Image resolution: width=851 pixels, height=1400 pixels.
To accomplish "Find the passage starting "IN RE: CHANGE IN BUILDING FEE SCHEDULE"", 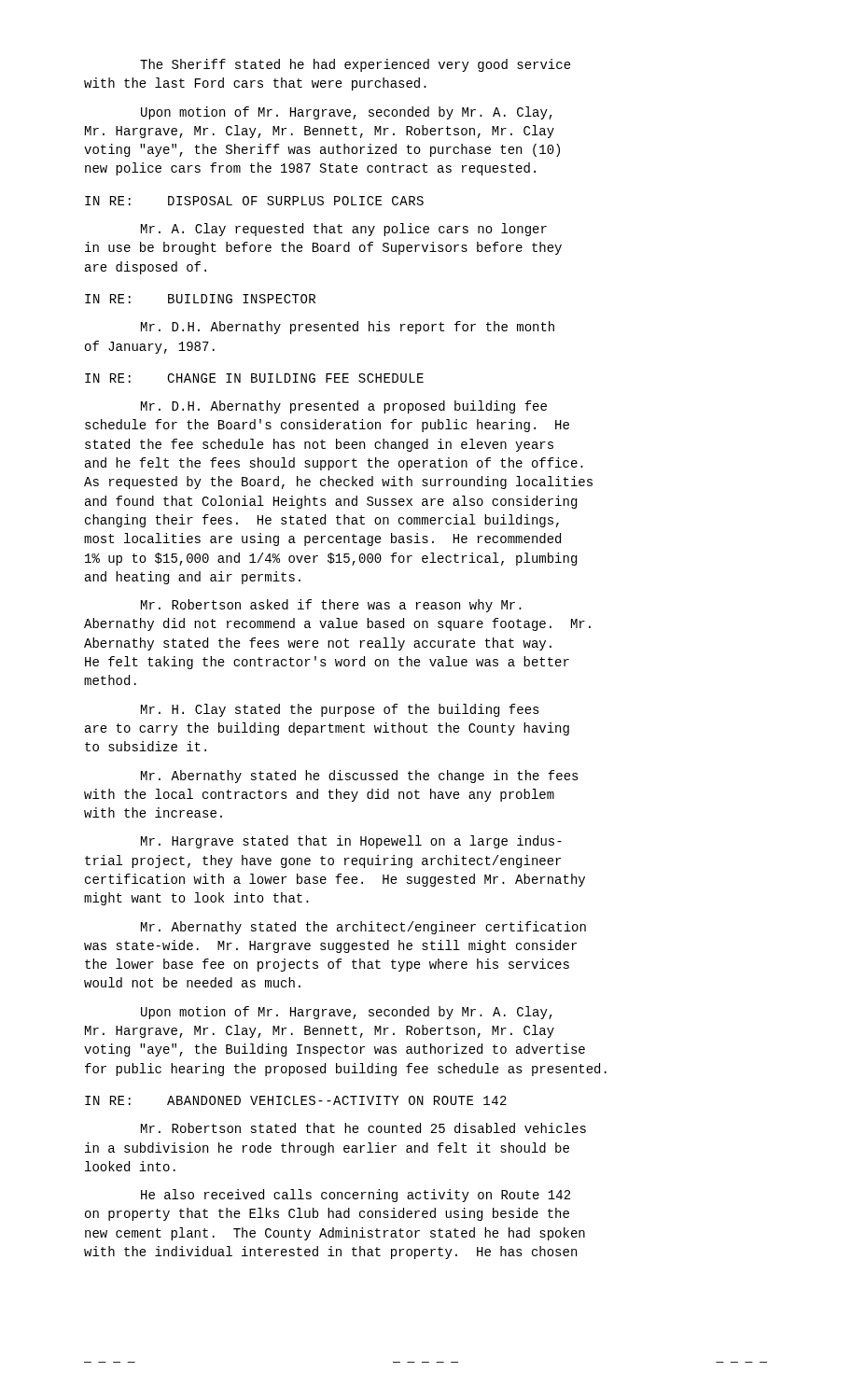I will click(x=254, y=379).
